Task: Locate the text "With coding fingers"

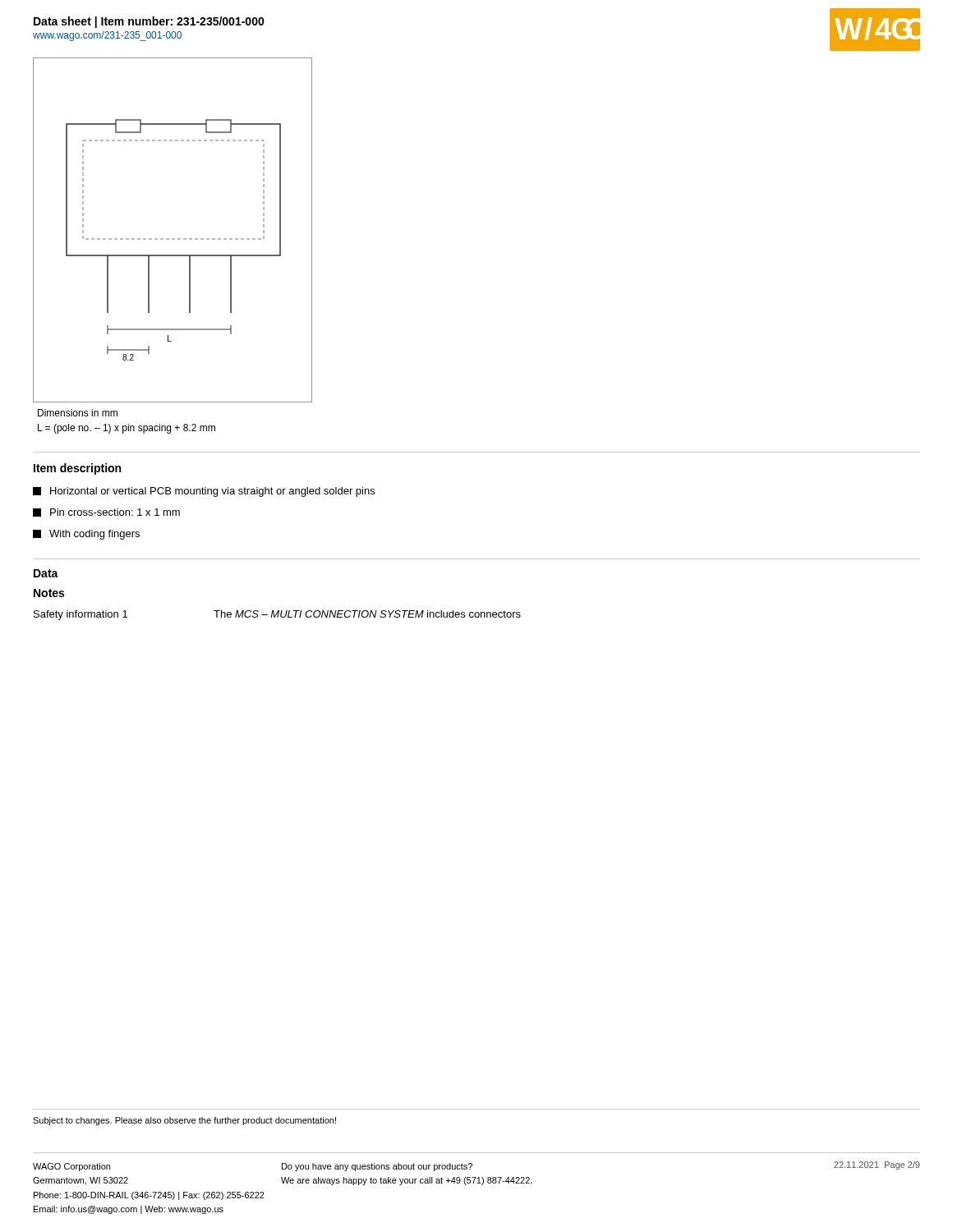Action: [86, 533]
